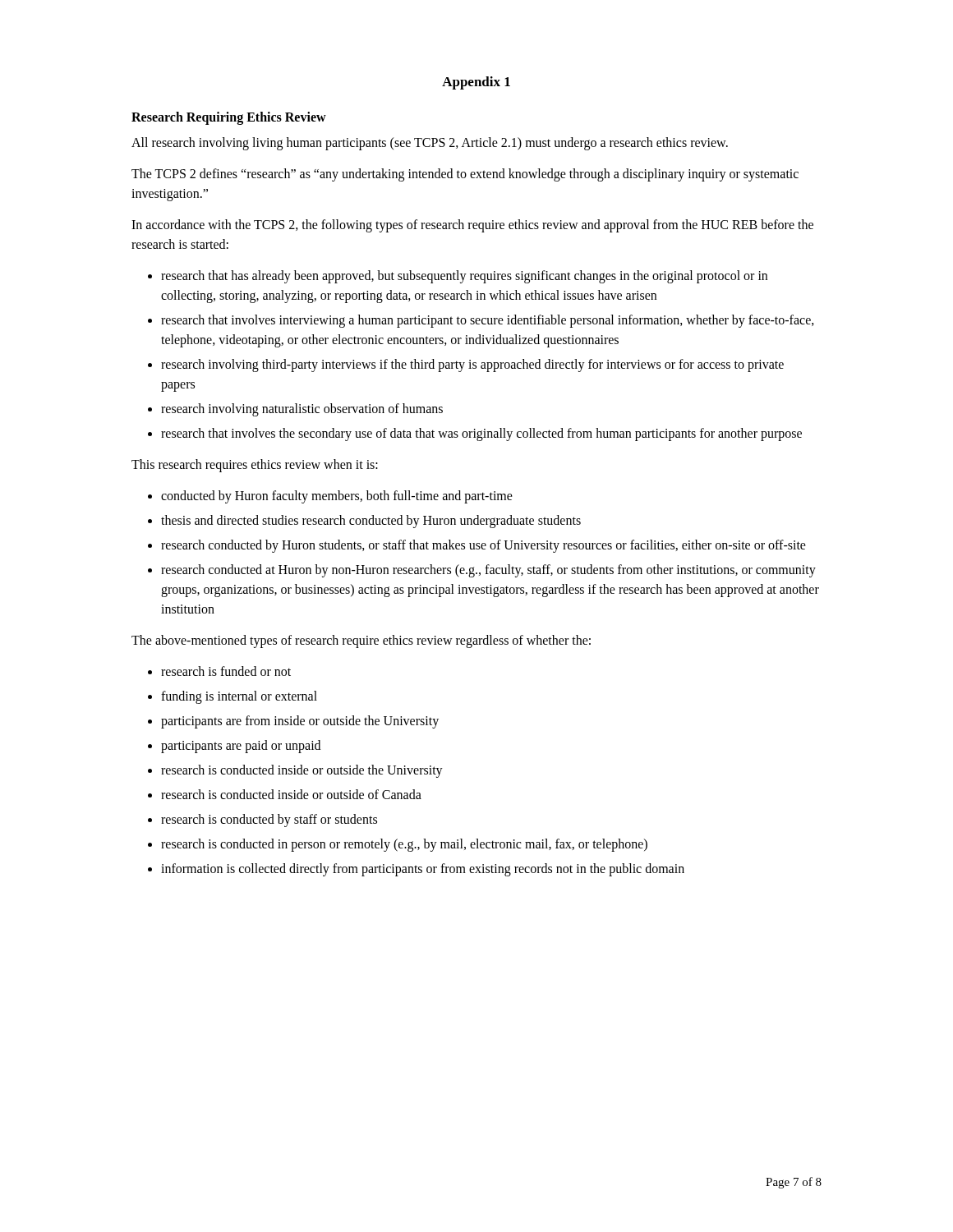Select the list item that reads "research that has already been approved, but"
This screenshot has height=1232, width=953.
coord(465,285)
